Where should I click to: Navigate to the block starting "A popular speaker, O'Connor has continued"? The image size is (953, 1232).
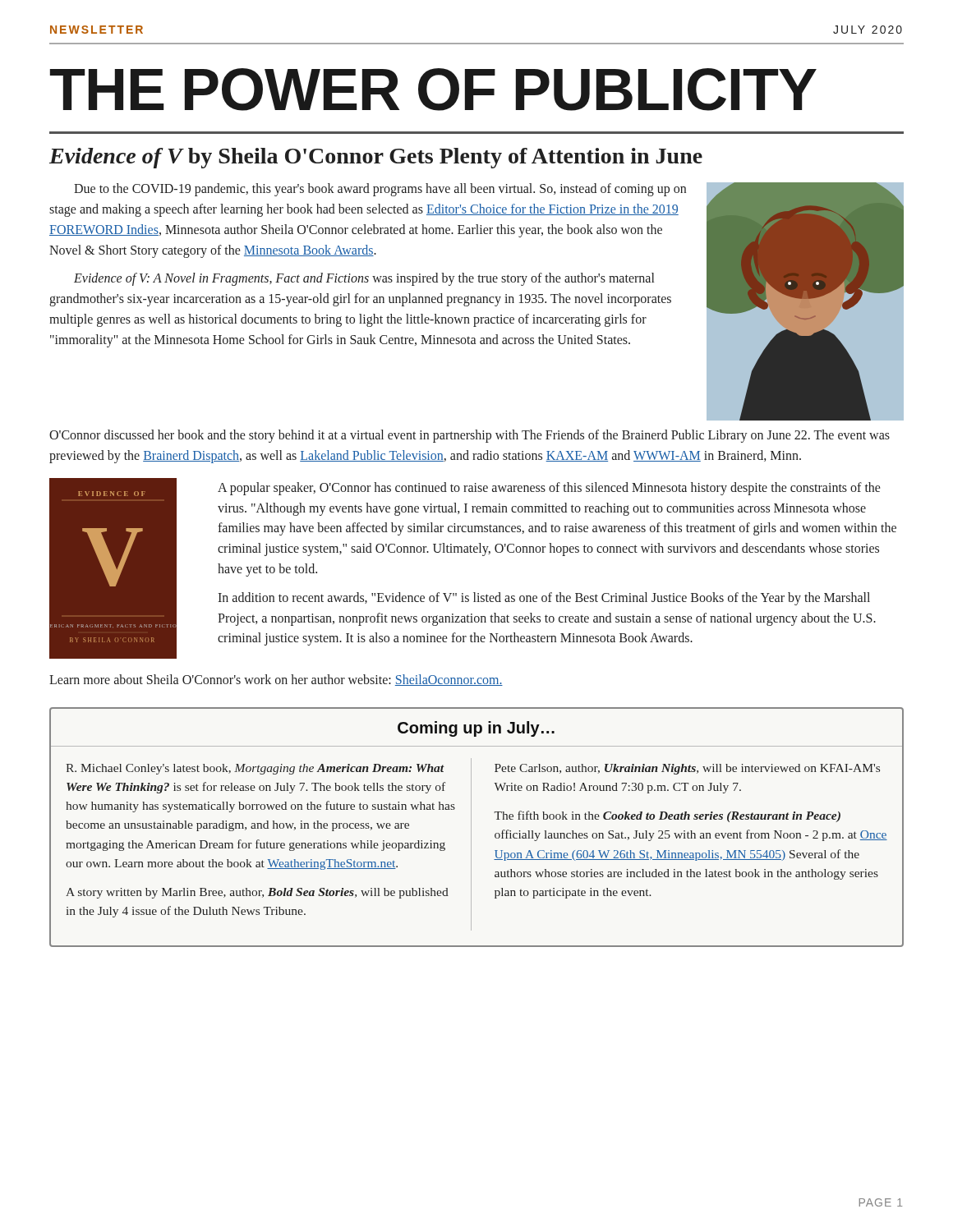point(561,563)
